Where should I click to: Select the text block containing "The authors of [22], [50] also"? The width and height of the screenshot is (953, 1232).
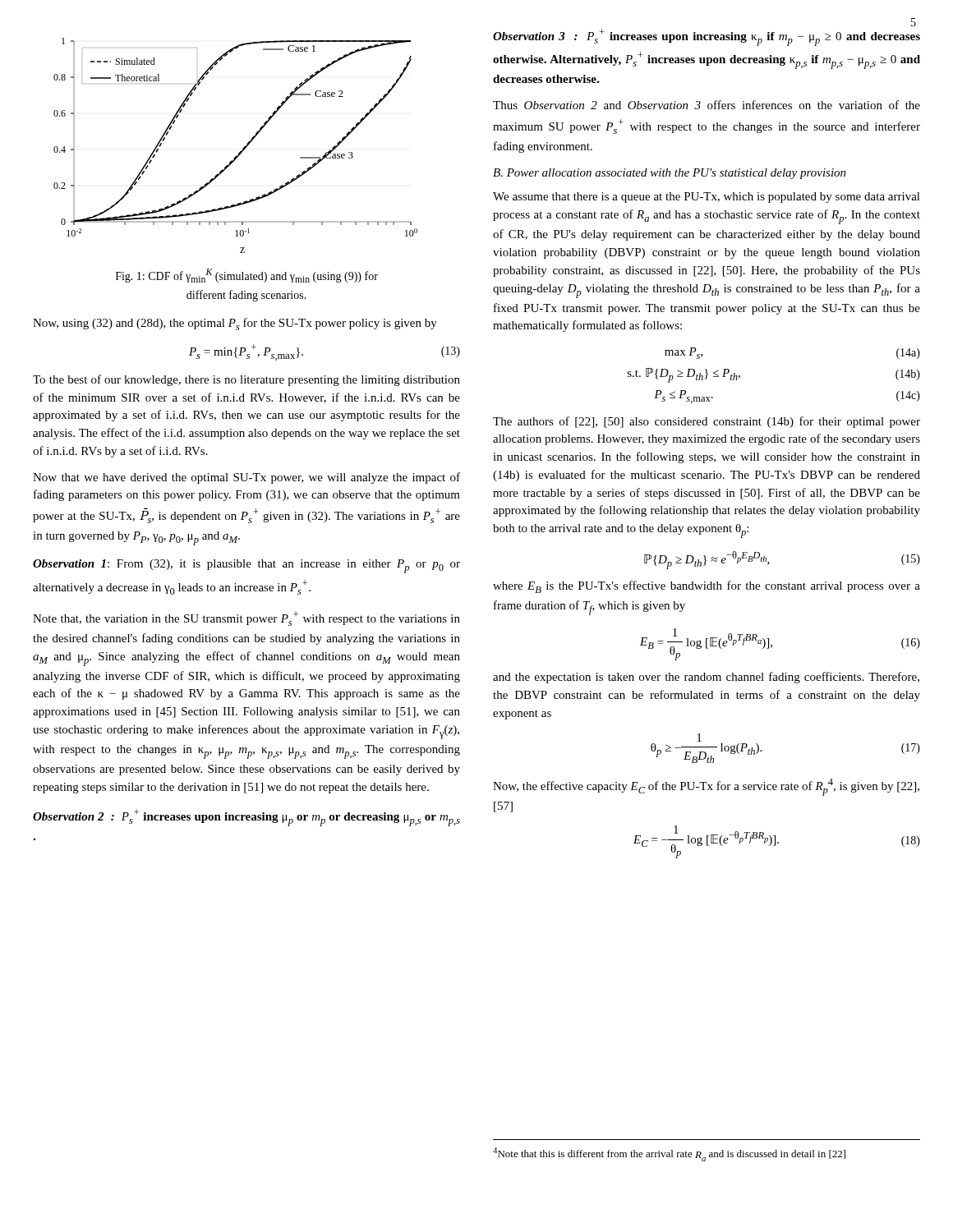(707, 476)
